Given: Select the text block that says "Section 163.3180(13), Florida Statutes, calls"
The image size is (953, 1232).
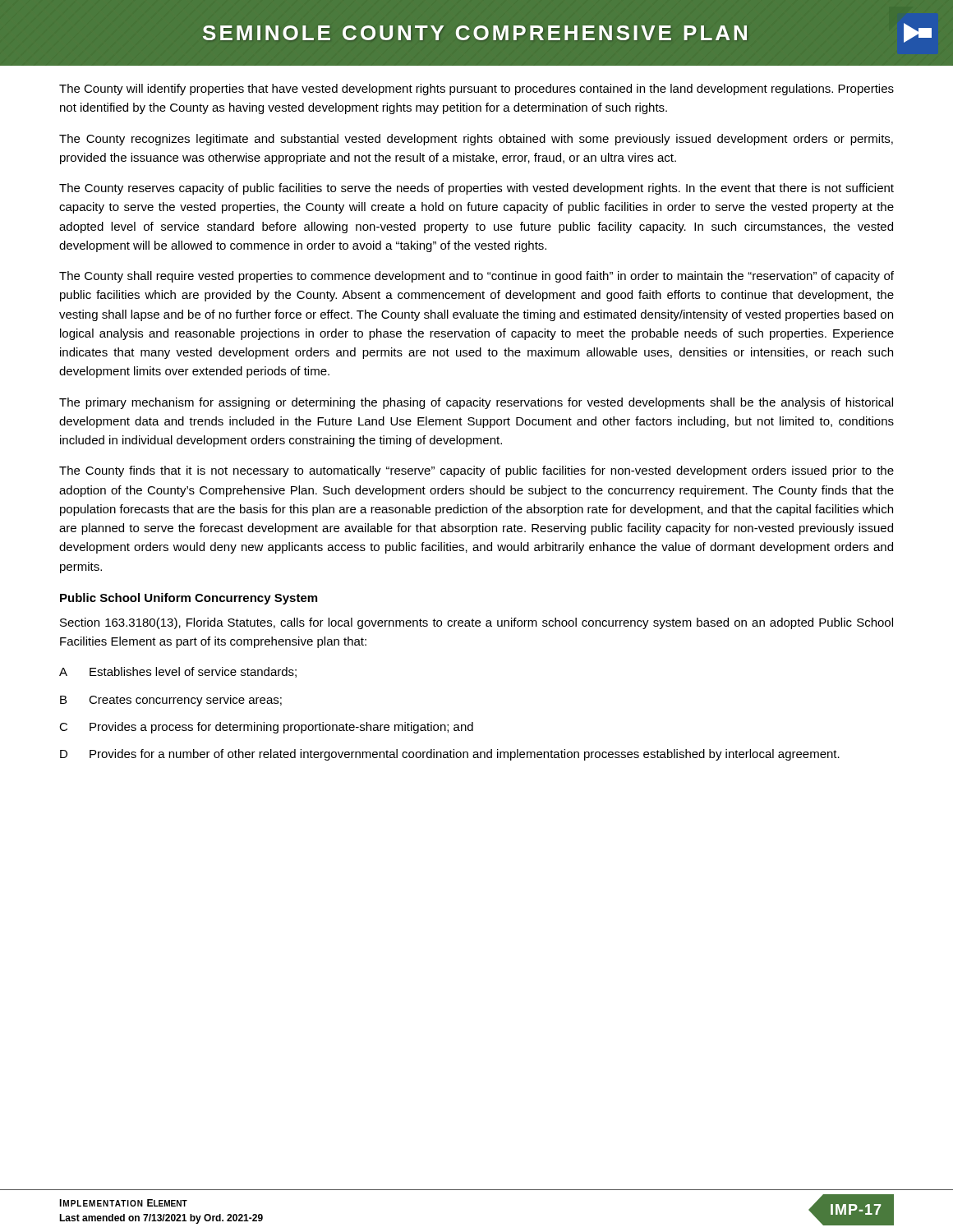Looking at the screenshot, I should click(x=476, y=632).
